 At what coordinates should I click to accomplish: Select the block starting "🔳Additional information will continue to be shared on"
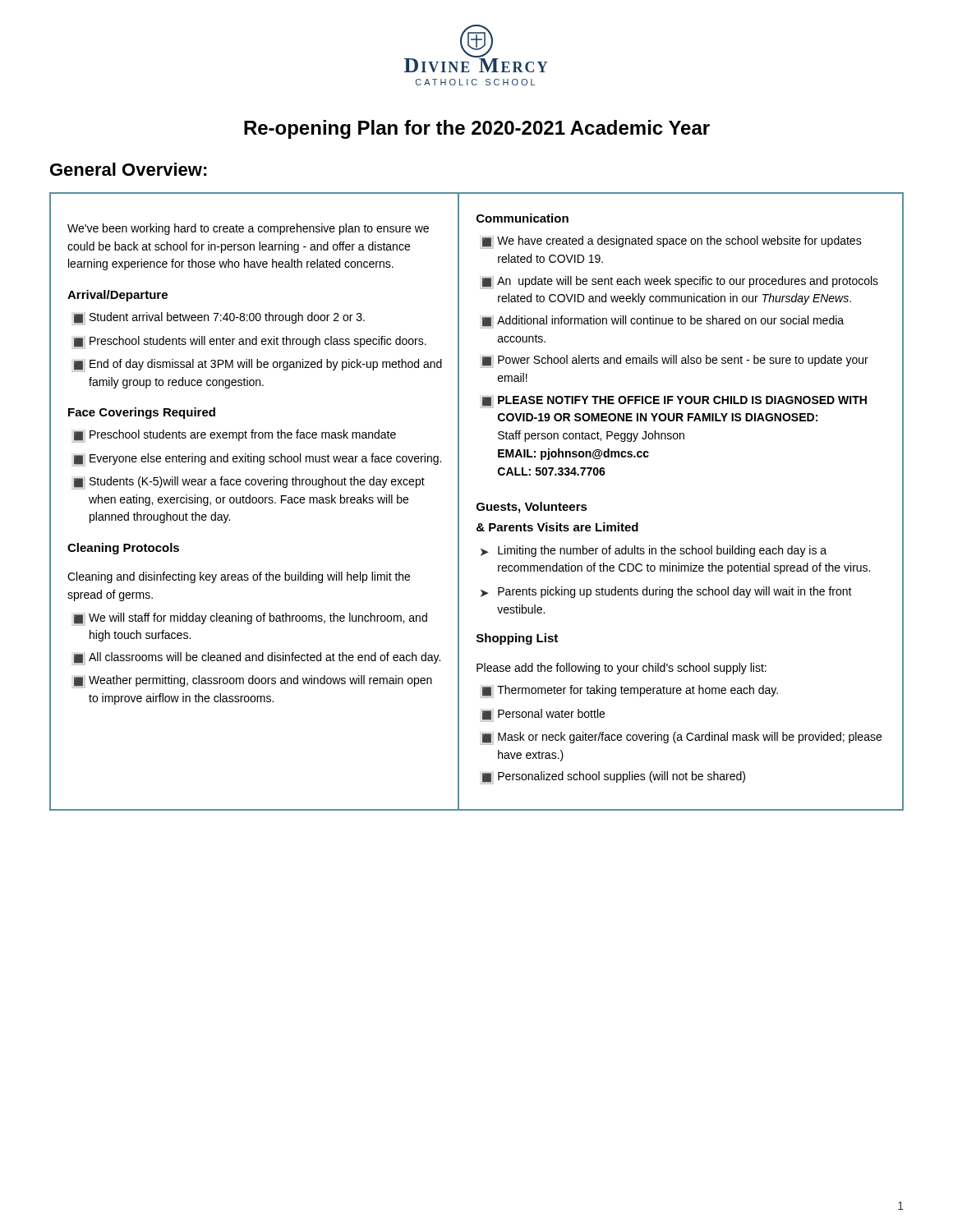(x=682, y=330)
